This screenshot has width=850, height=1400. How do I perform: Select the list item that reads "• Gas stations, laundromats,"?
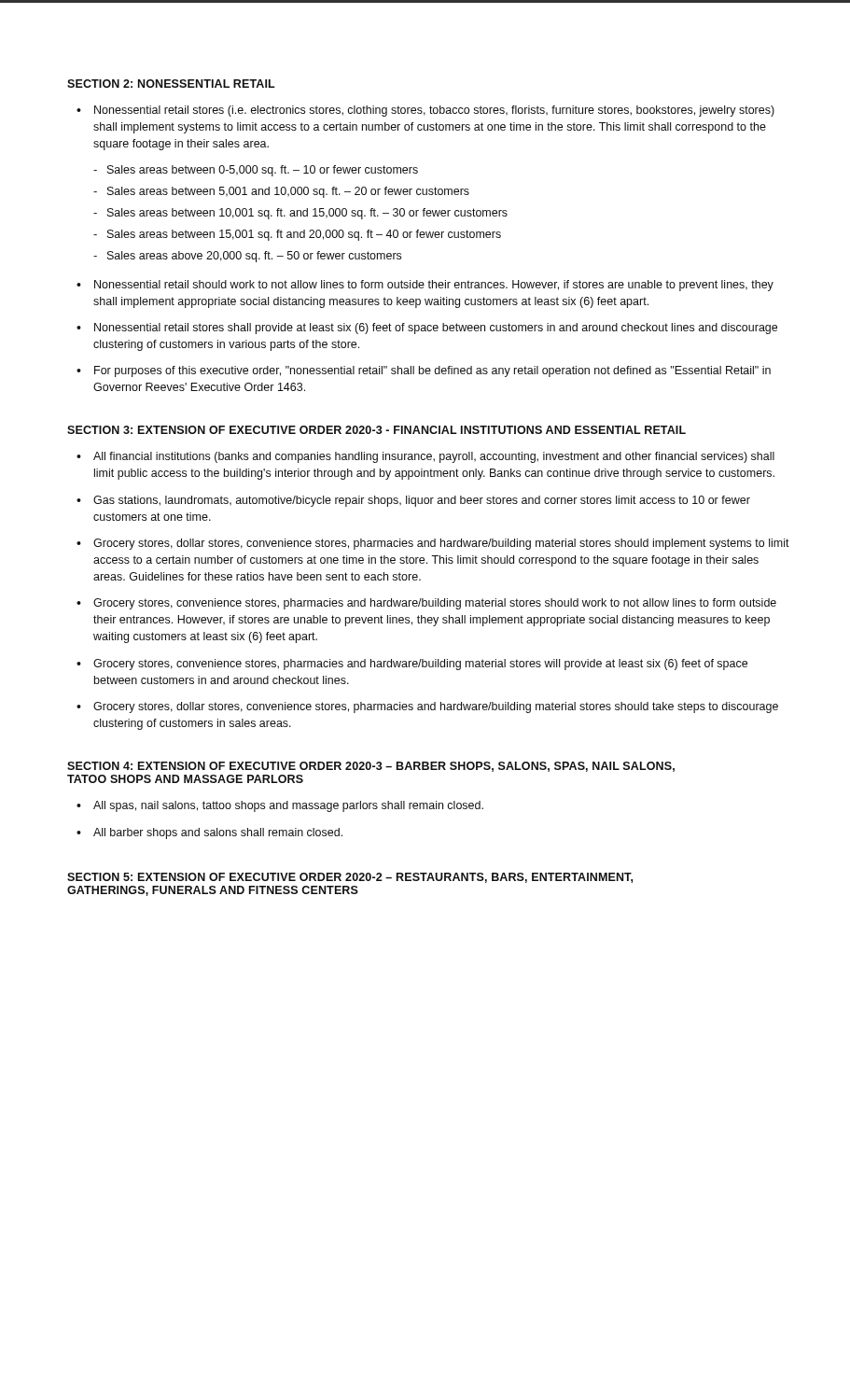(x=435, y=508)
